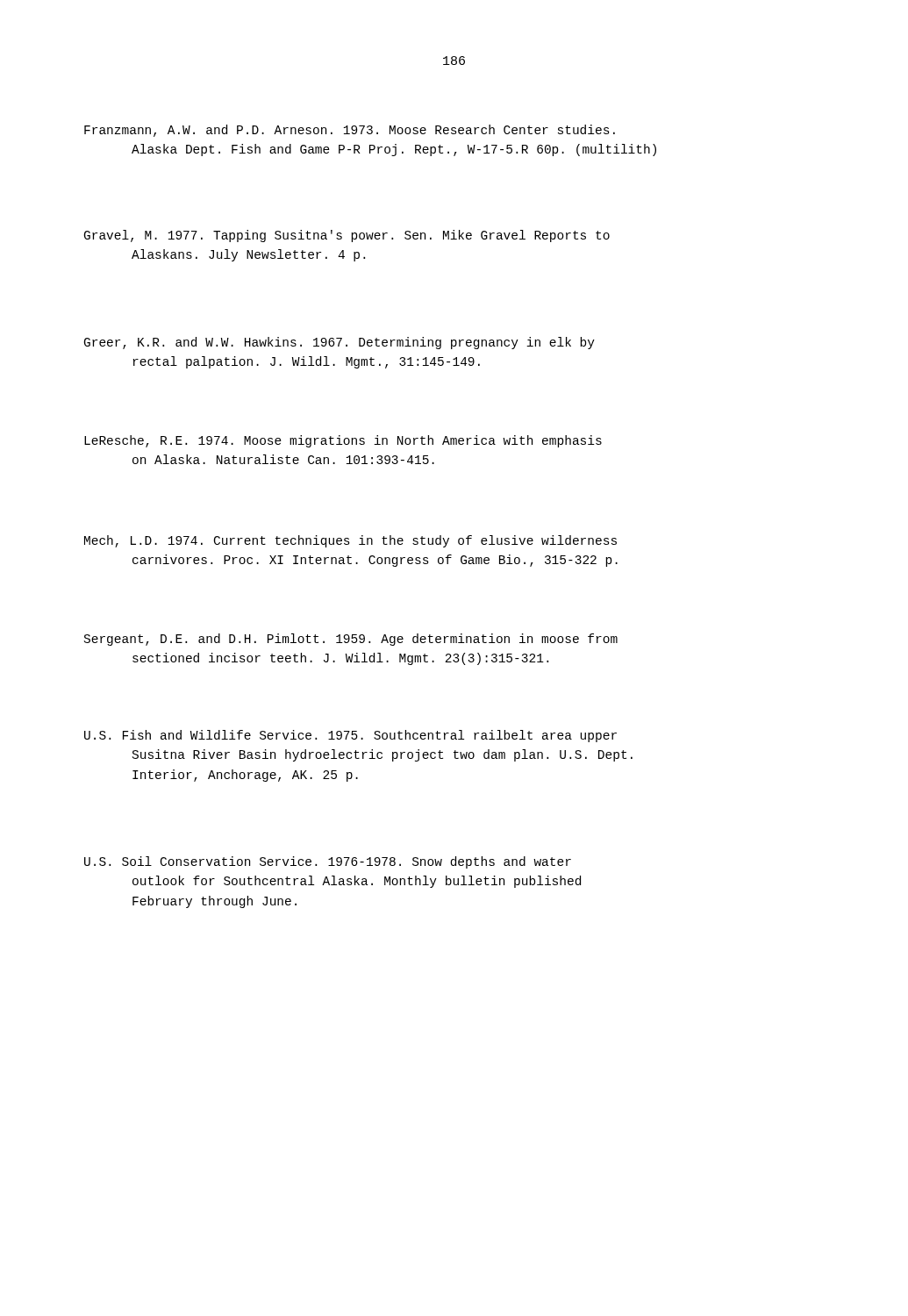Screen dimensions: 1316x908
Task: Find the text starting "U.S. Fish and Wildlife"
Action: pos(456,756)
